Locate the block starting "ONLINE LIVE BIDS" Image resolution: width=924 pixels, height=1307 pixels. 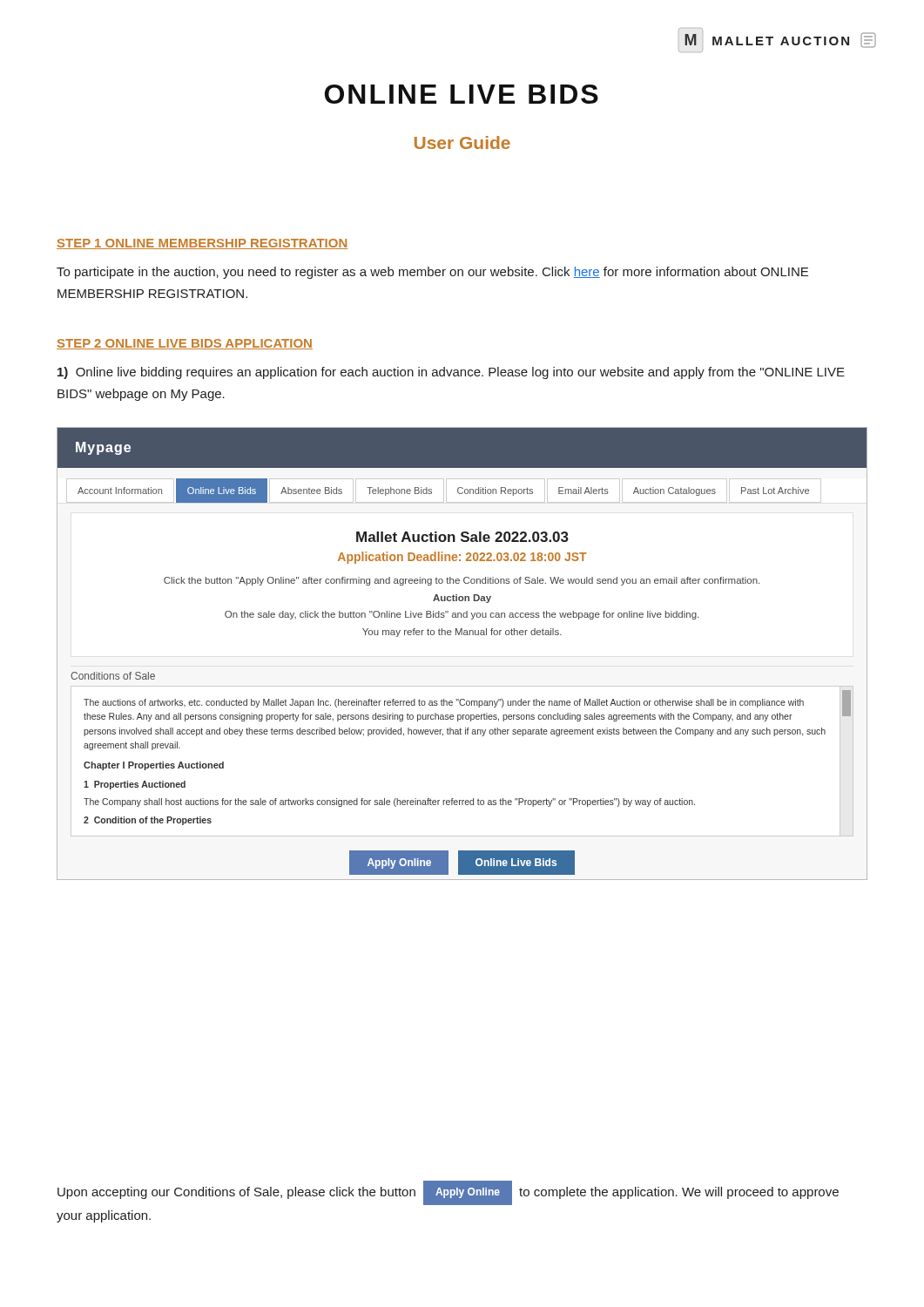point(462,94)
